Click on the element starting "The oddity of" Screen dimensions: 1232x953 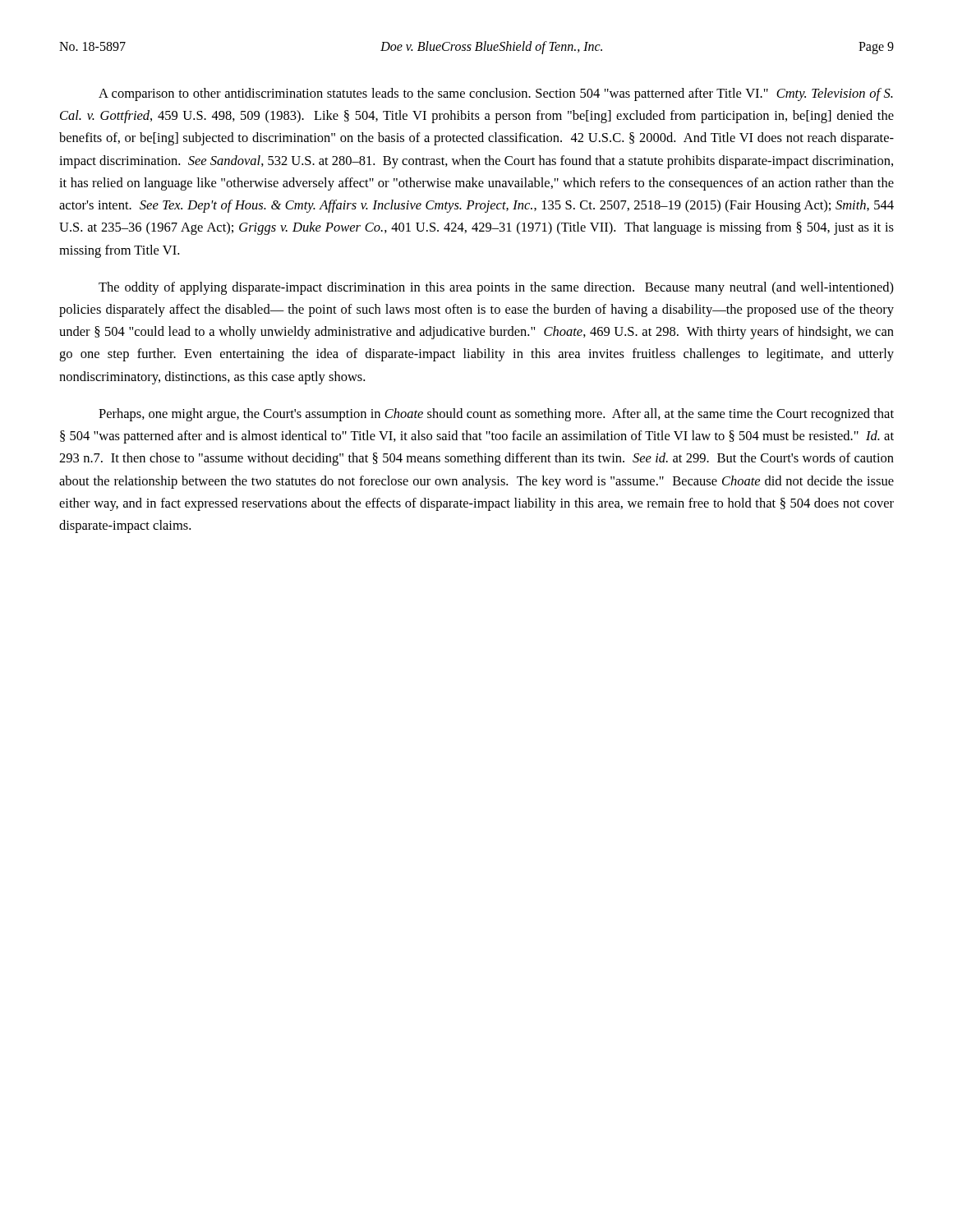(x=476, y=332)
